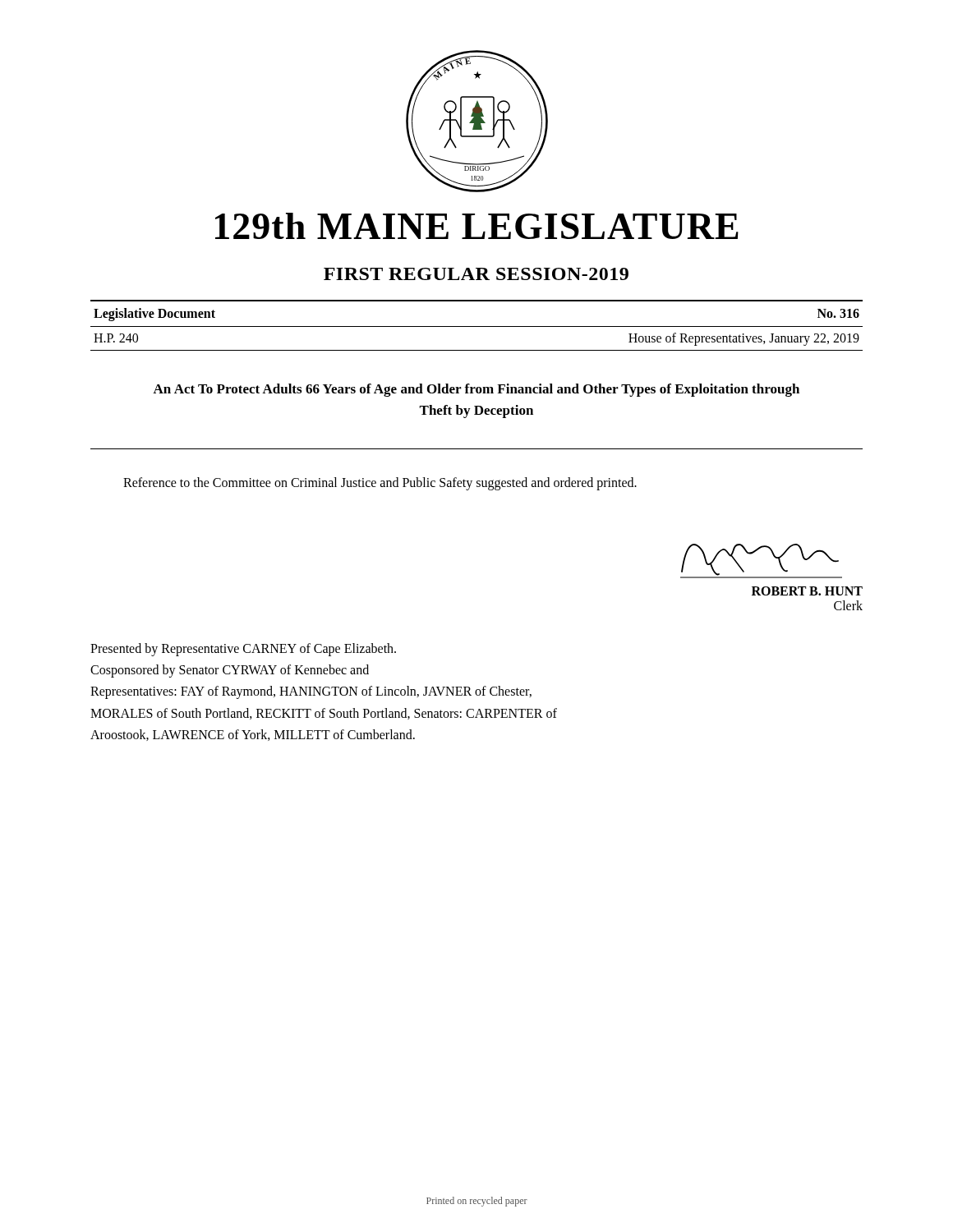Click on the logo
Image resolution: width=953 pixels, height=1232 pixels.
tap(476, 98)
